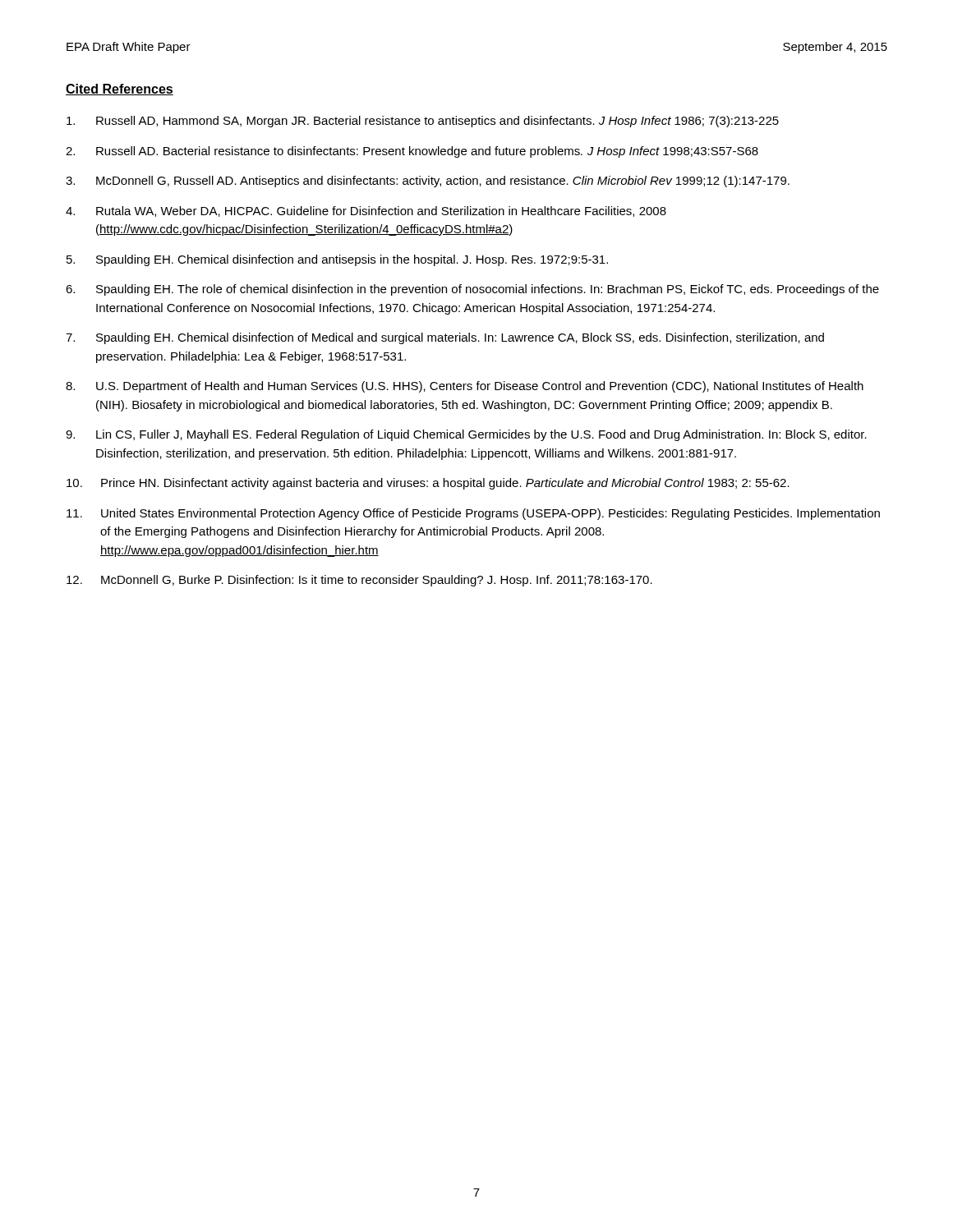
Task: Locate the text block starting "Cited References"
Action: [x=119, y=89]
